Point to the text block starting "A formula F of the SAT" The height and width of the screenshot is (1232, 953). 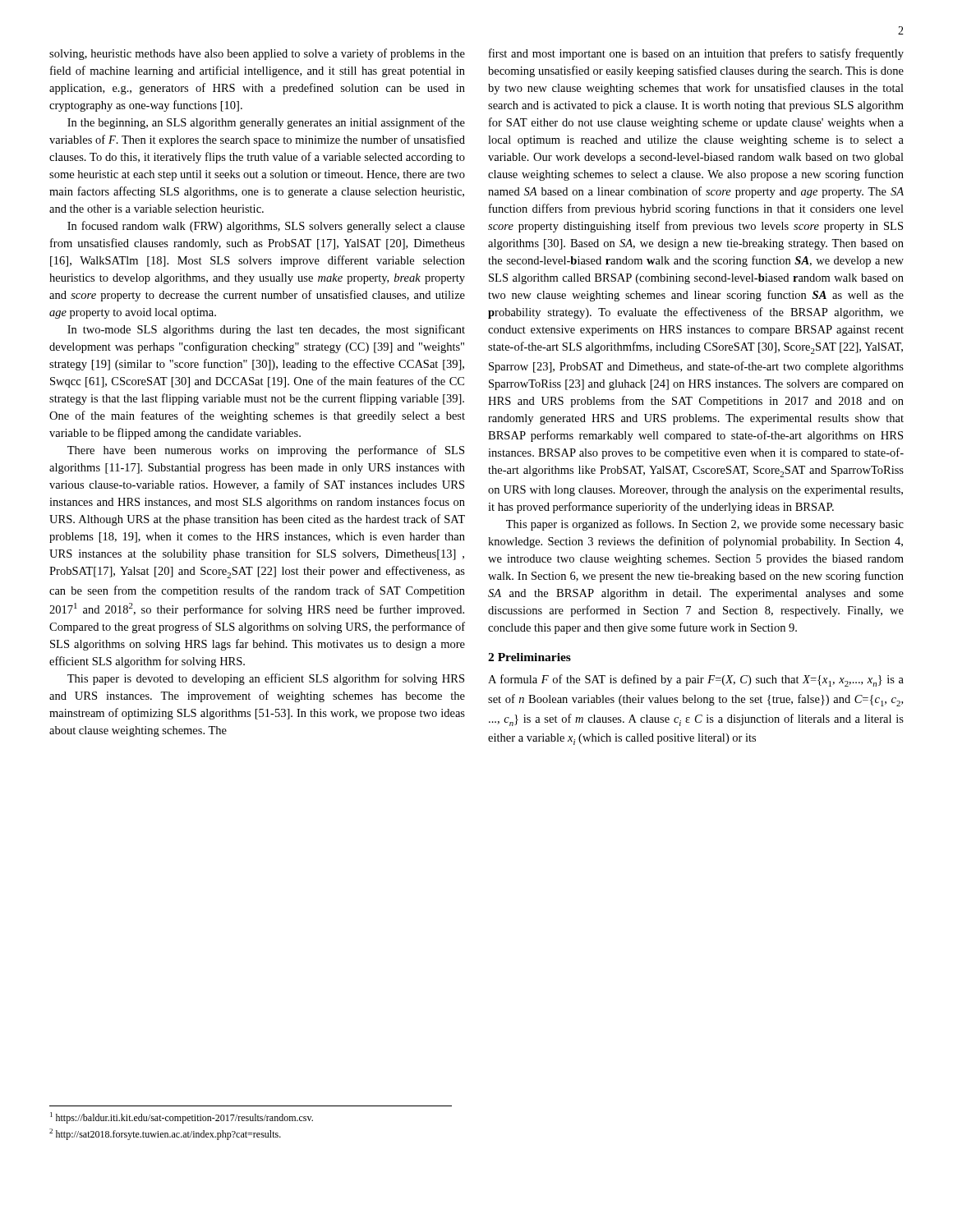coord(696,710)
